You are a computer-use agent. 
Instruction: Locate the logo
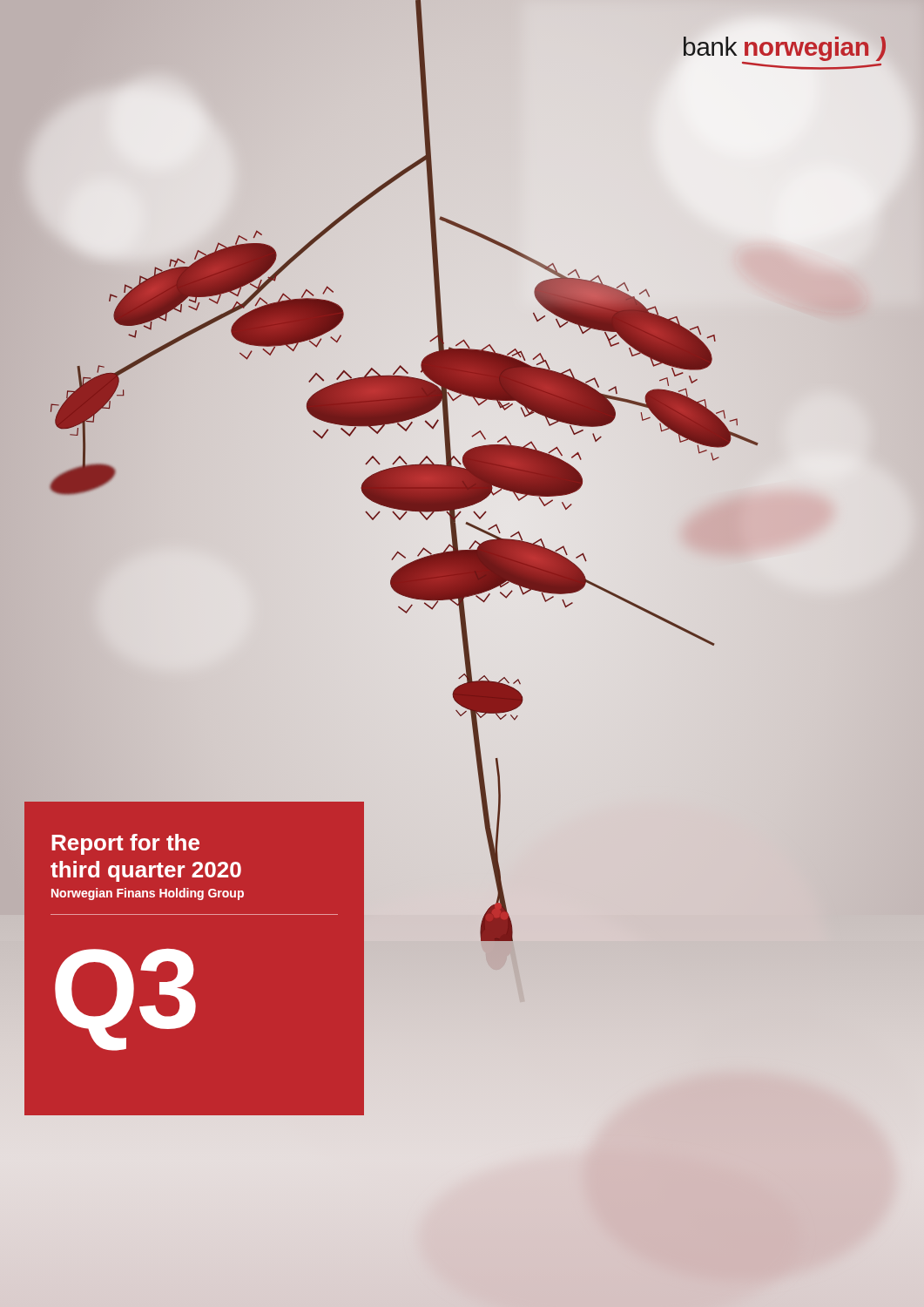click(x=786, y=50)
